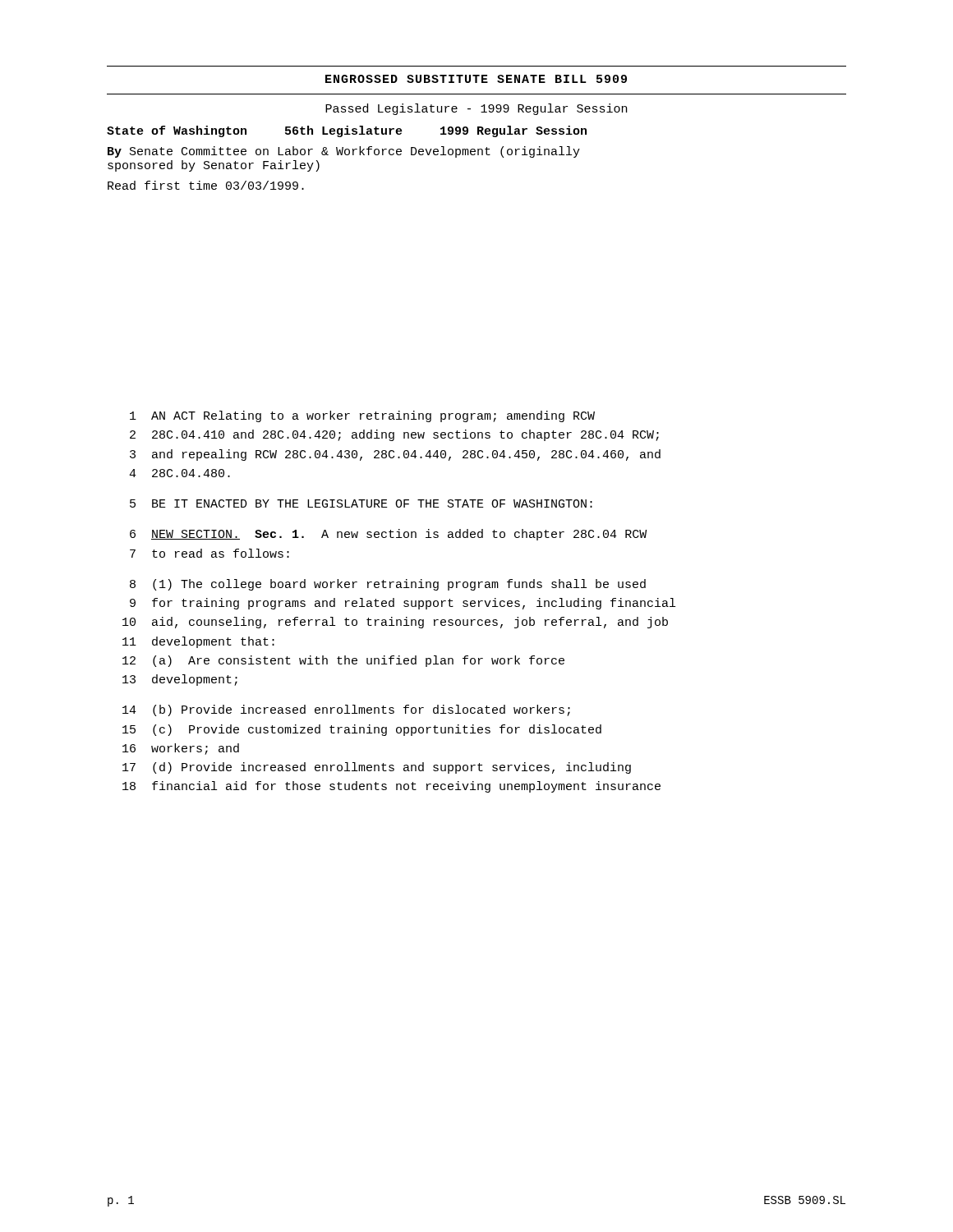Find the block on this page that starts "3 and repealing RCW 28C.04.430, 28C.04.440, 28C.04.450, 28C.04.460,"
This screenshot has height=1232, width=953.
[x=476, y=455]
